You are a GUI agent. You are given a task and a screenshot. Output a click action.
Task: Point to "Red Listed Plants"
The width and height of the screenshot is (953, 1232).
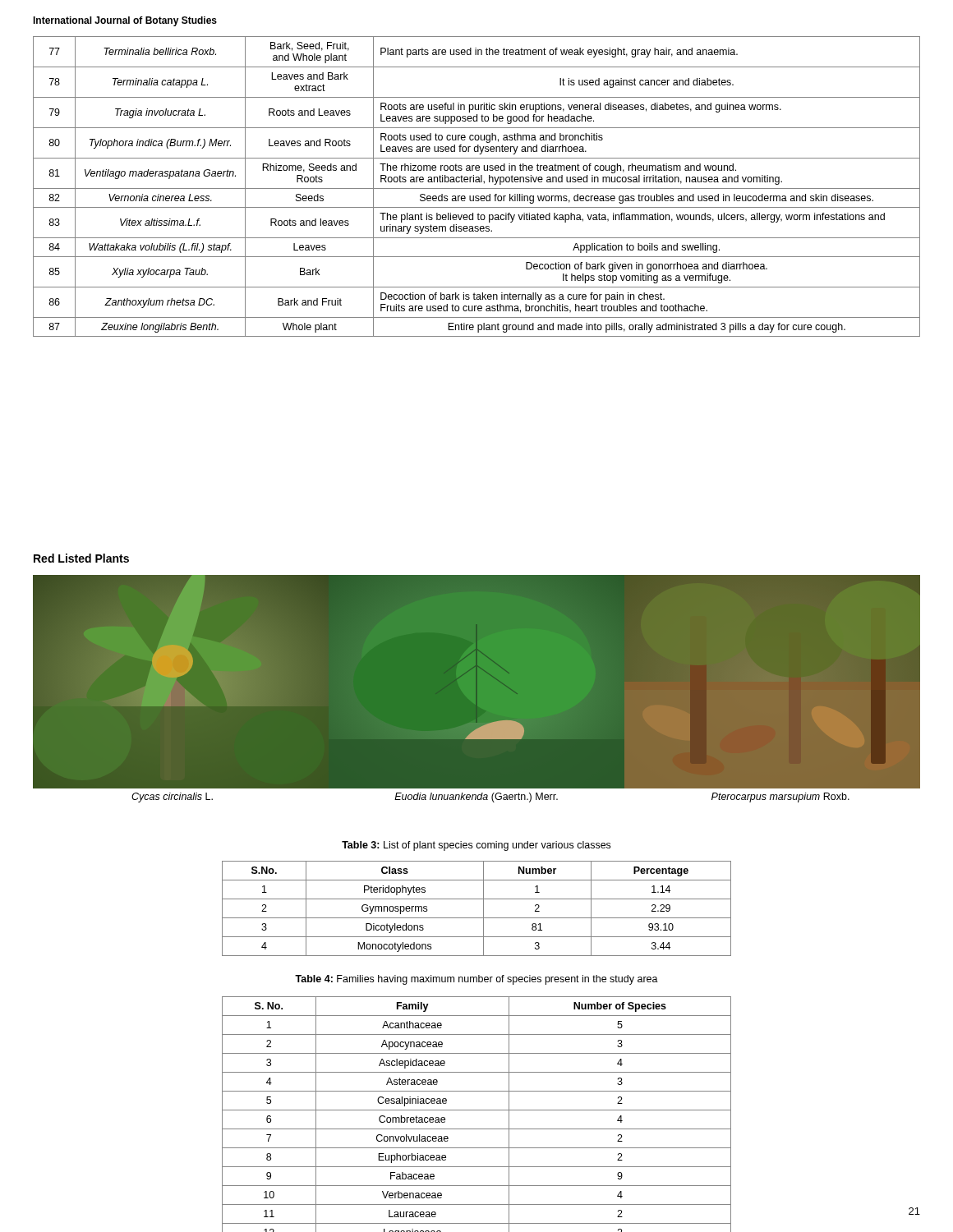(x=81, y=559)
